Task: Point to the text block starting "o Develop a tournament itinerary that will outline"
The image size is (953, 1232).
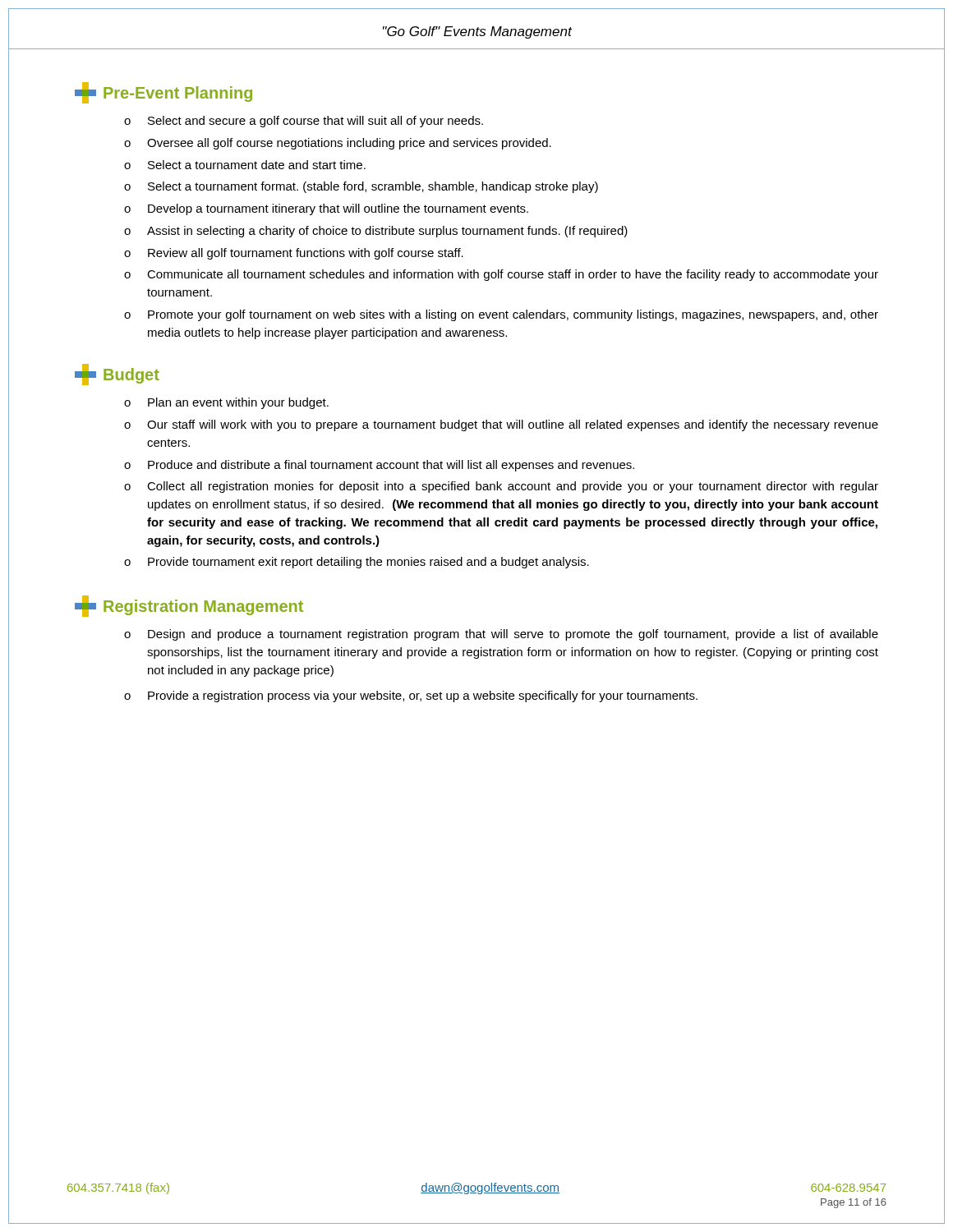Action: 501,209
